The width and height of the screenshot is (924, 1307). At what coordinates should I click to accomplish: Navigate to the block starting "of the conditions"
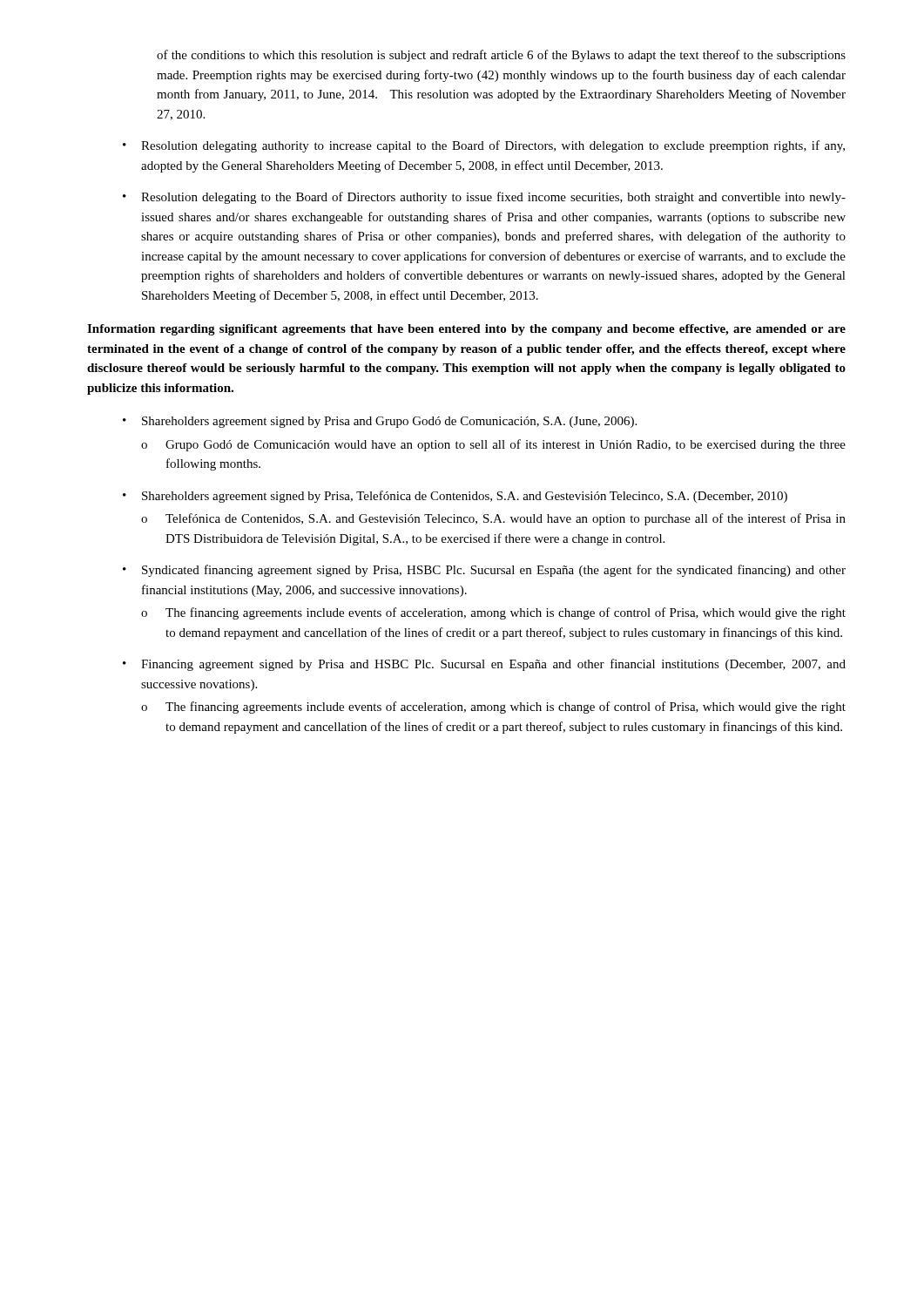pos(501,85)
